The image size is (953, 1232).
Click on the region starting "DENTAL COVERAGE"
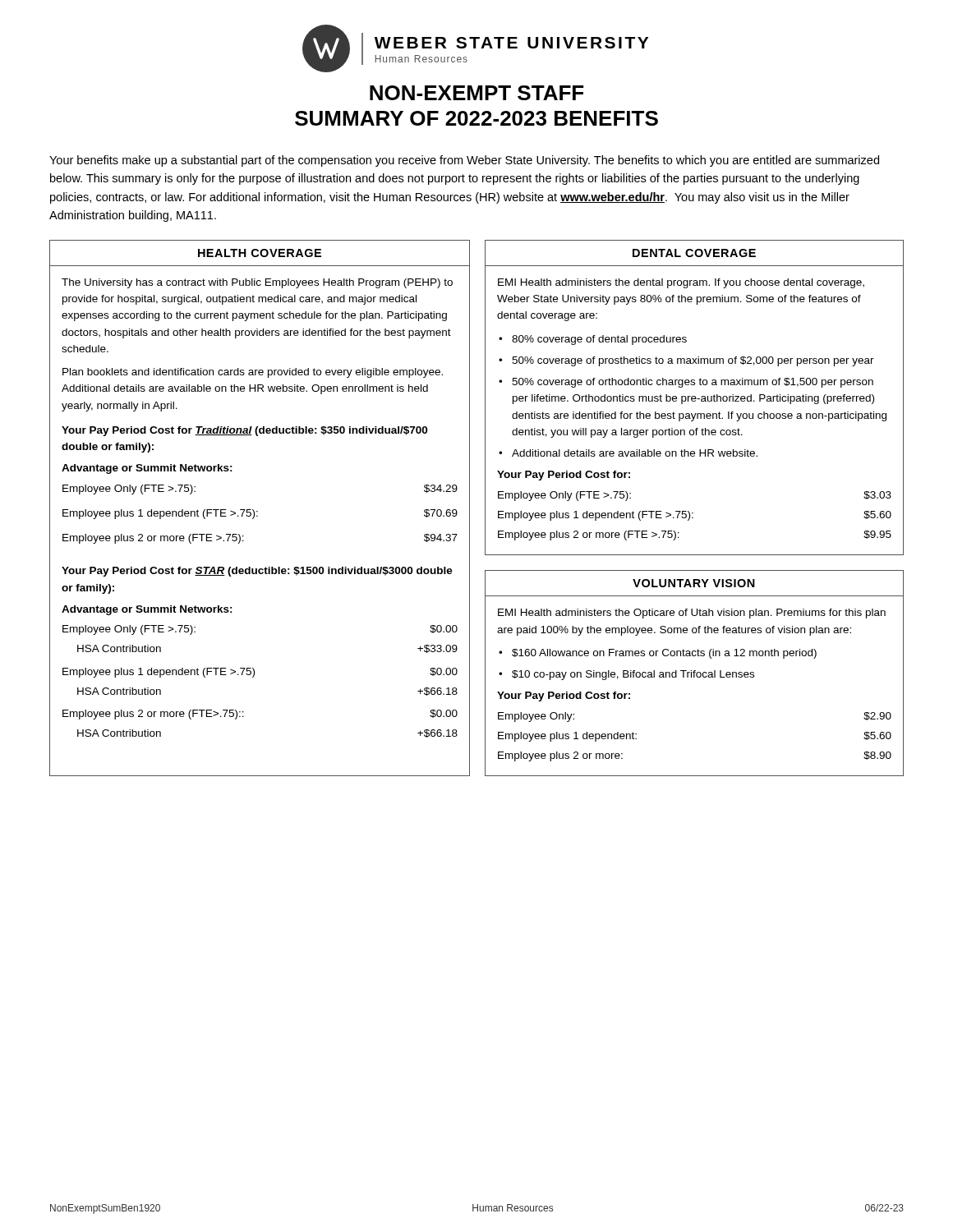(x=694, y=253)
